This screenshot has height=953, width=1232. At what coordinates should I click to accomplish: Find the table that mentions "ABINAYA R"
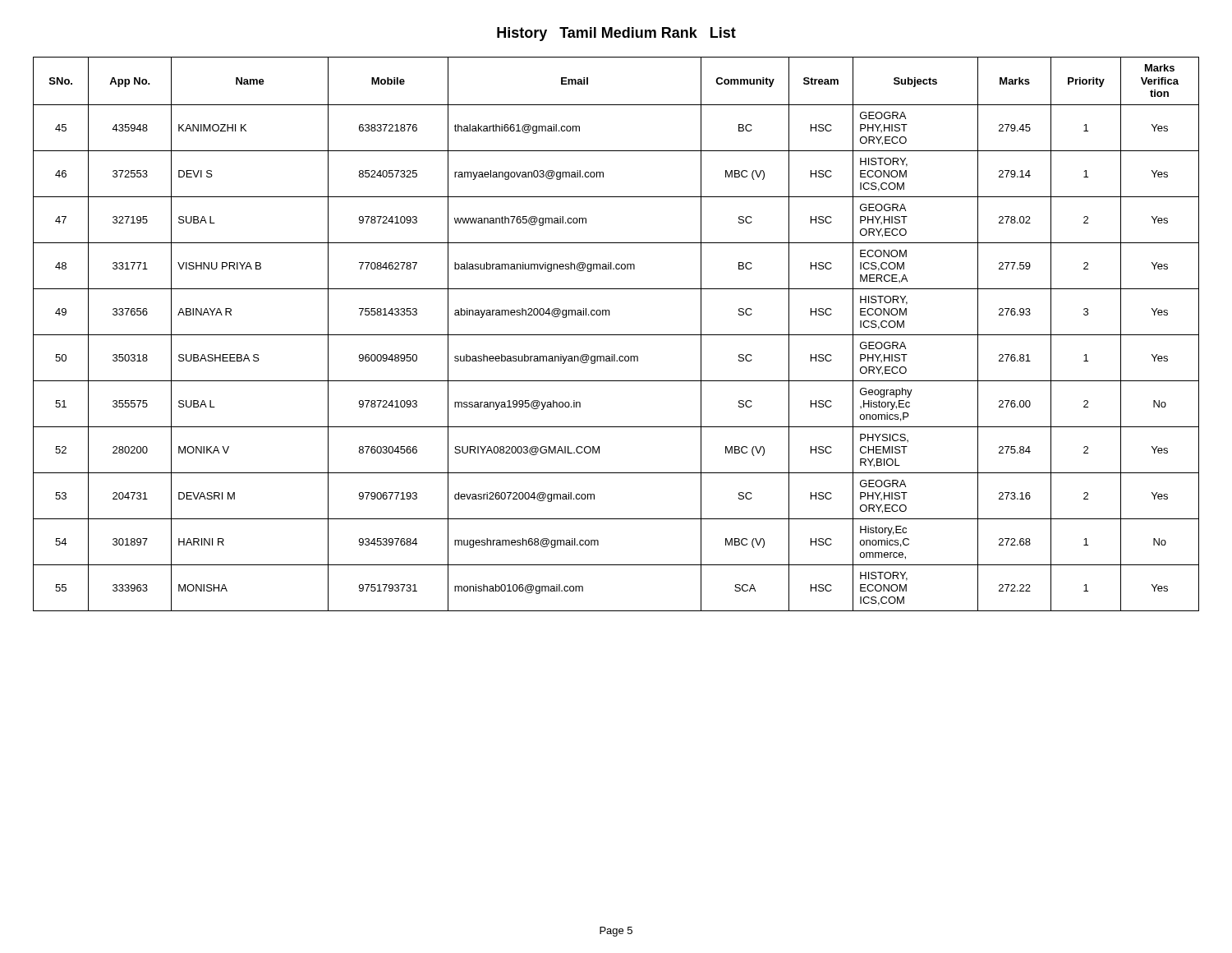616,334
